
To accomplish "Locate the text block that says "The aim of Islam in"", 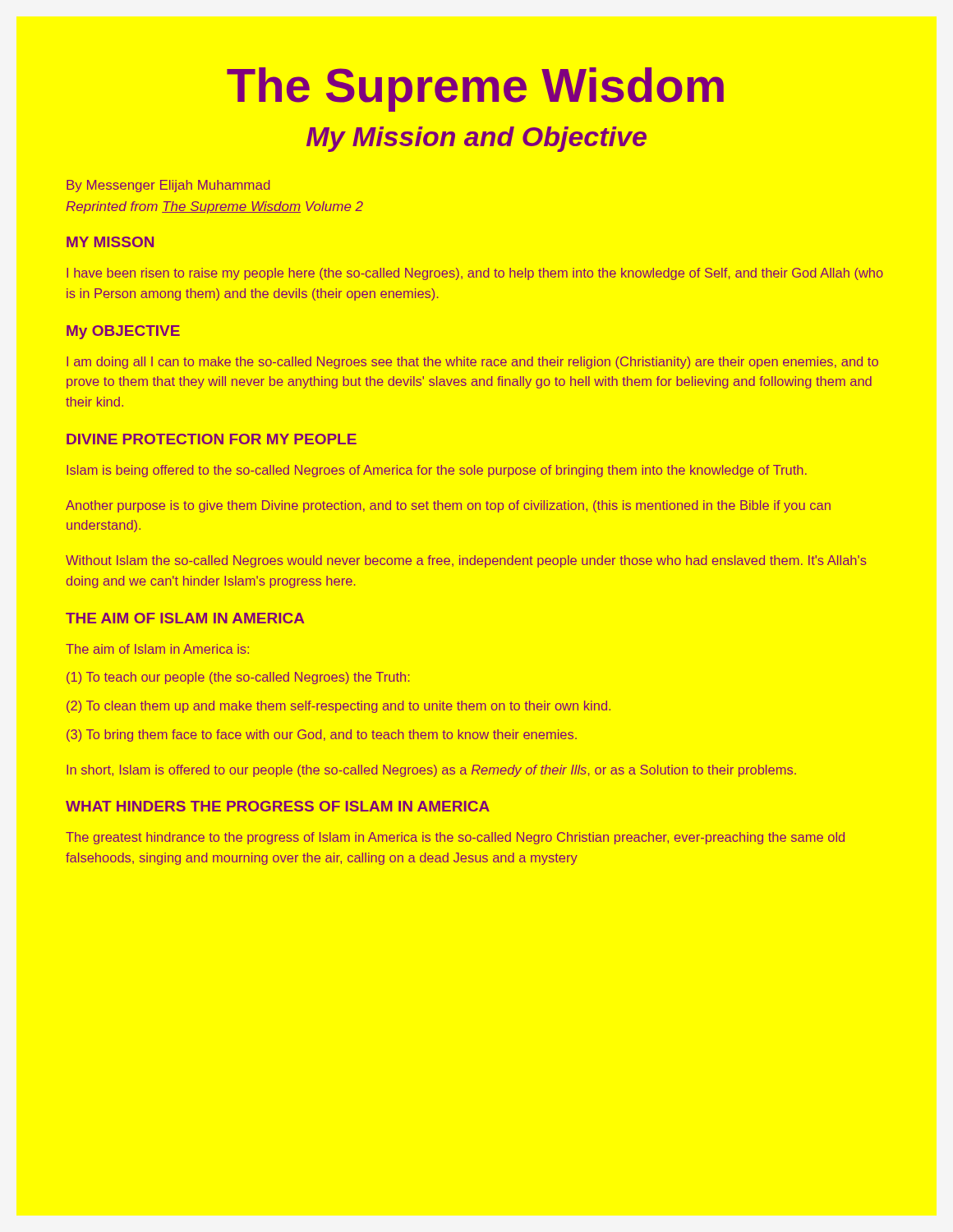I will pos(158,648).
